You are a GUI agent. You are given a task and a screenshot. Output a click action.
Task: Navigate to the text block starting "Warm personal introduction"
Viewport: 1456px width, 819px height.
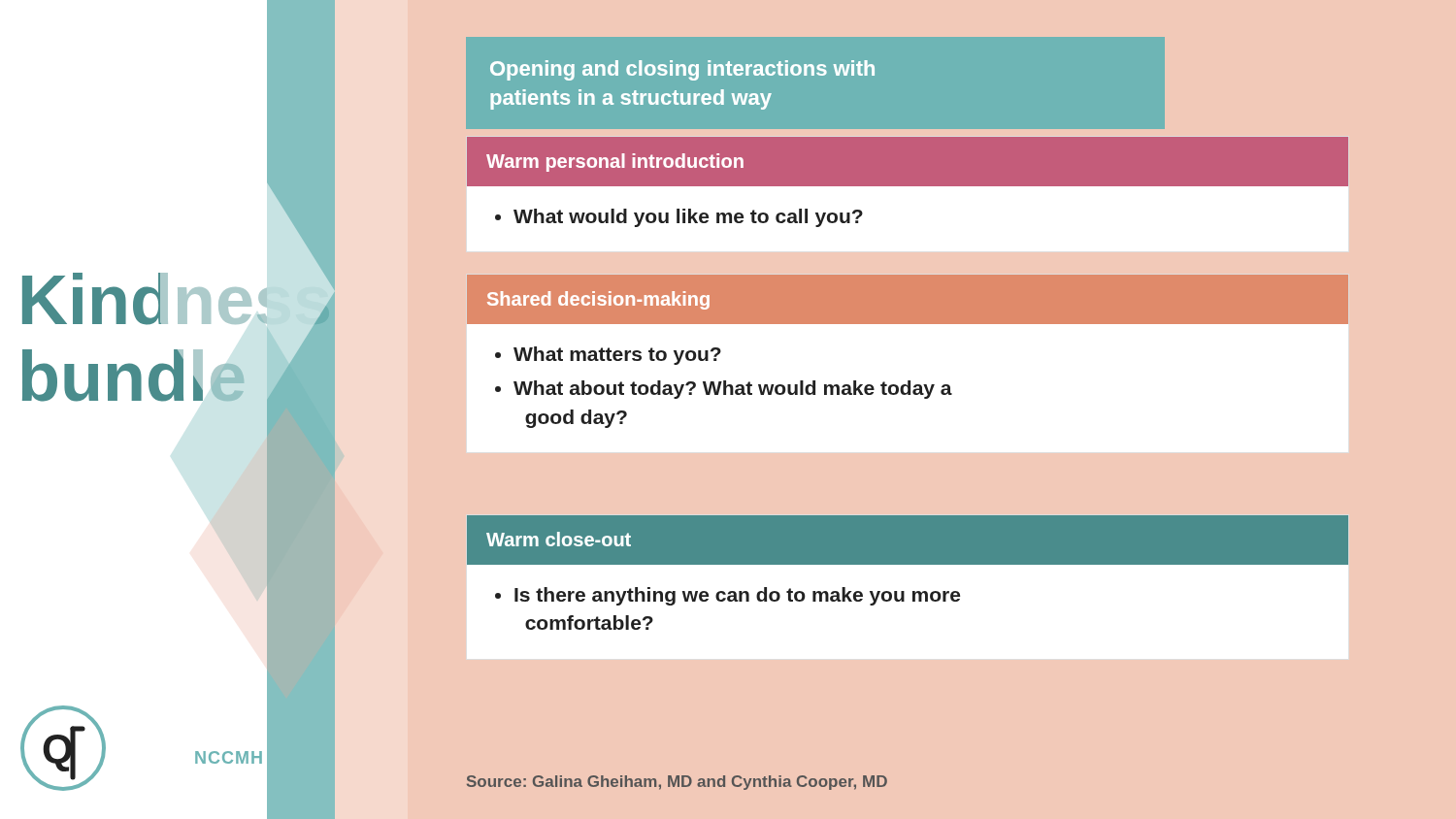[x=615, y=161]
